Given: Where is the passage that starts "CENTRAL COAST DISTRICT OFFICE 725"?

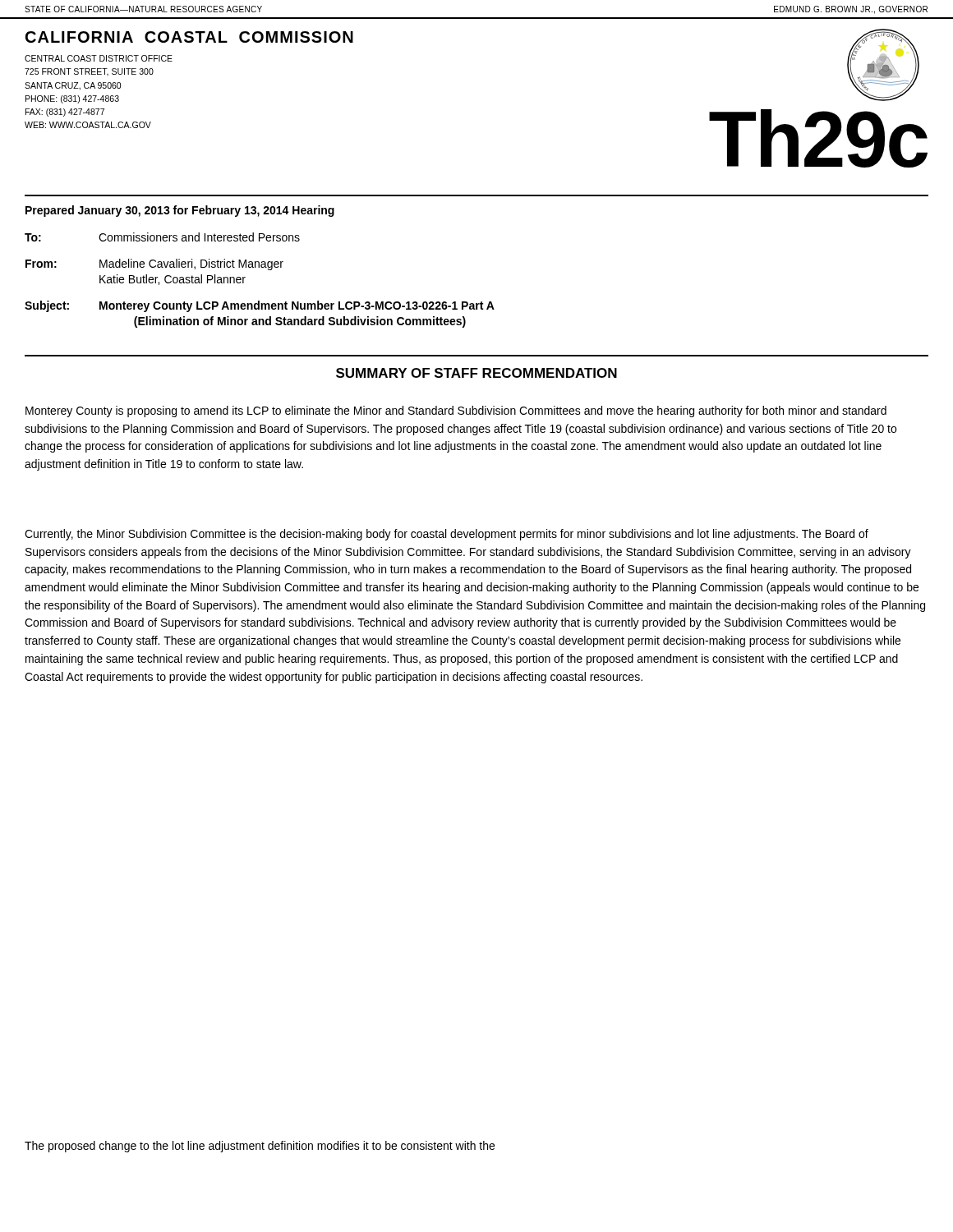Looking at the screenshot, I should click(x=99, y=92).
